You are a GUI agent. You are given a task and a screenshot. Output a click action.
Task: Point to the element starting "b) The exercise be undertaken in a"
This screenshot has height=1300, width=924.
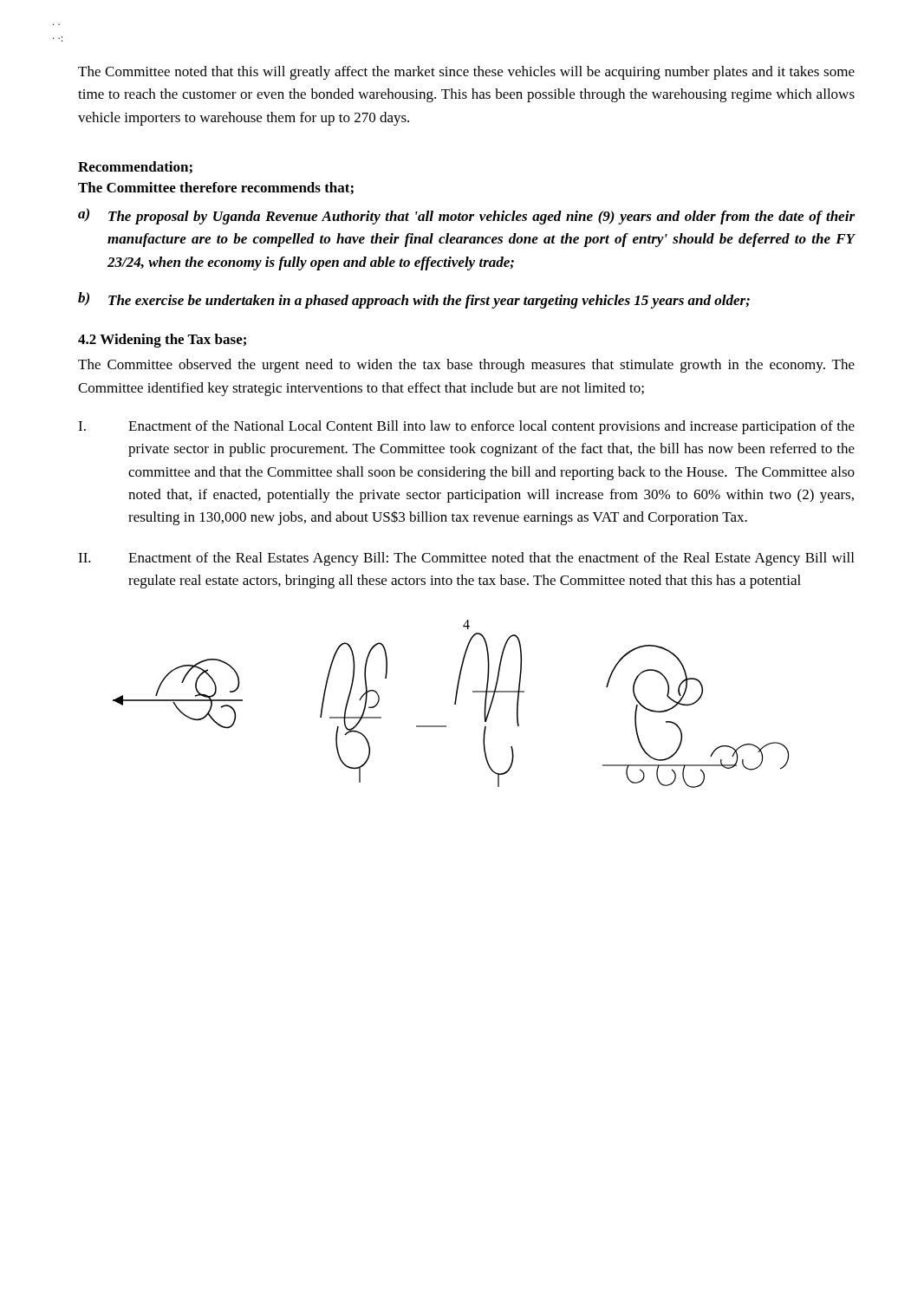pos(414,301)
